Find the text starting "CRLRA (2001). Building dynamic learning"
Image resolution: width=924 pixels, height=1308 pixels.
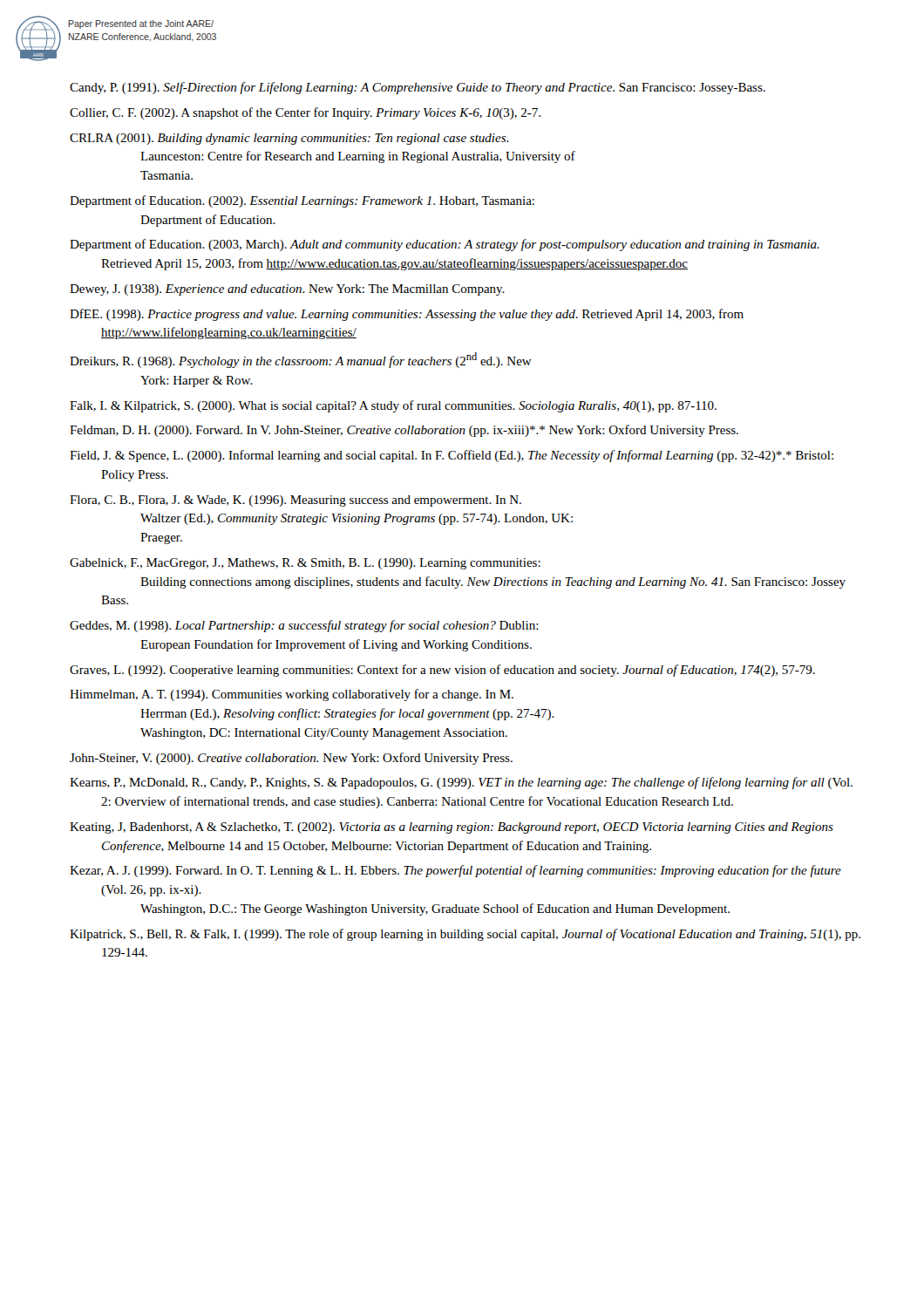pos(322,156)
